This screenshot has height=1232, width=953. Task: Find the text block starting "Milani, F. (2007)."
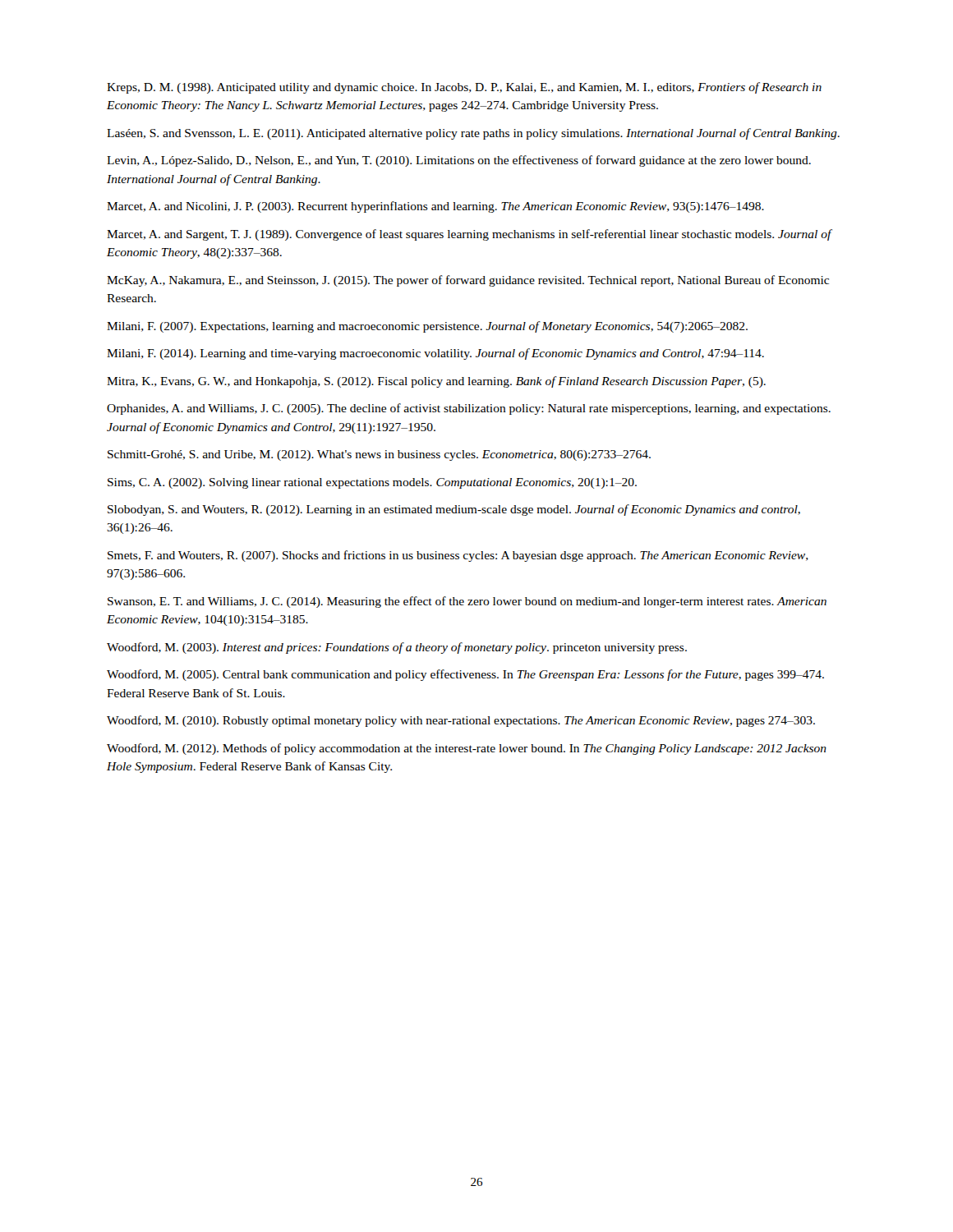tap(428, 325)
